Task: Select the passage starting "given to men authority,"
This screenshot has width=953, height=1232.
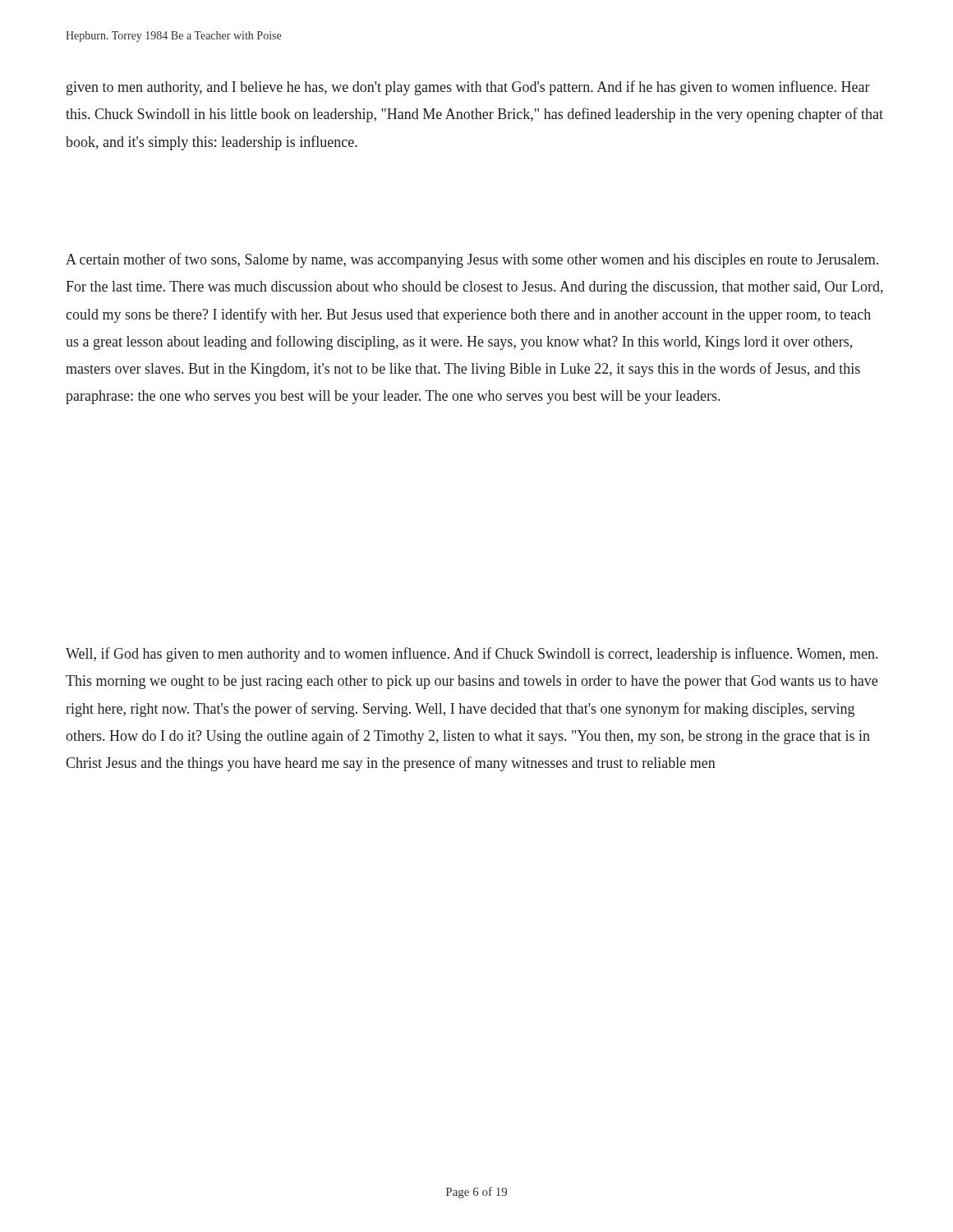Action: click(474, 114)
